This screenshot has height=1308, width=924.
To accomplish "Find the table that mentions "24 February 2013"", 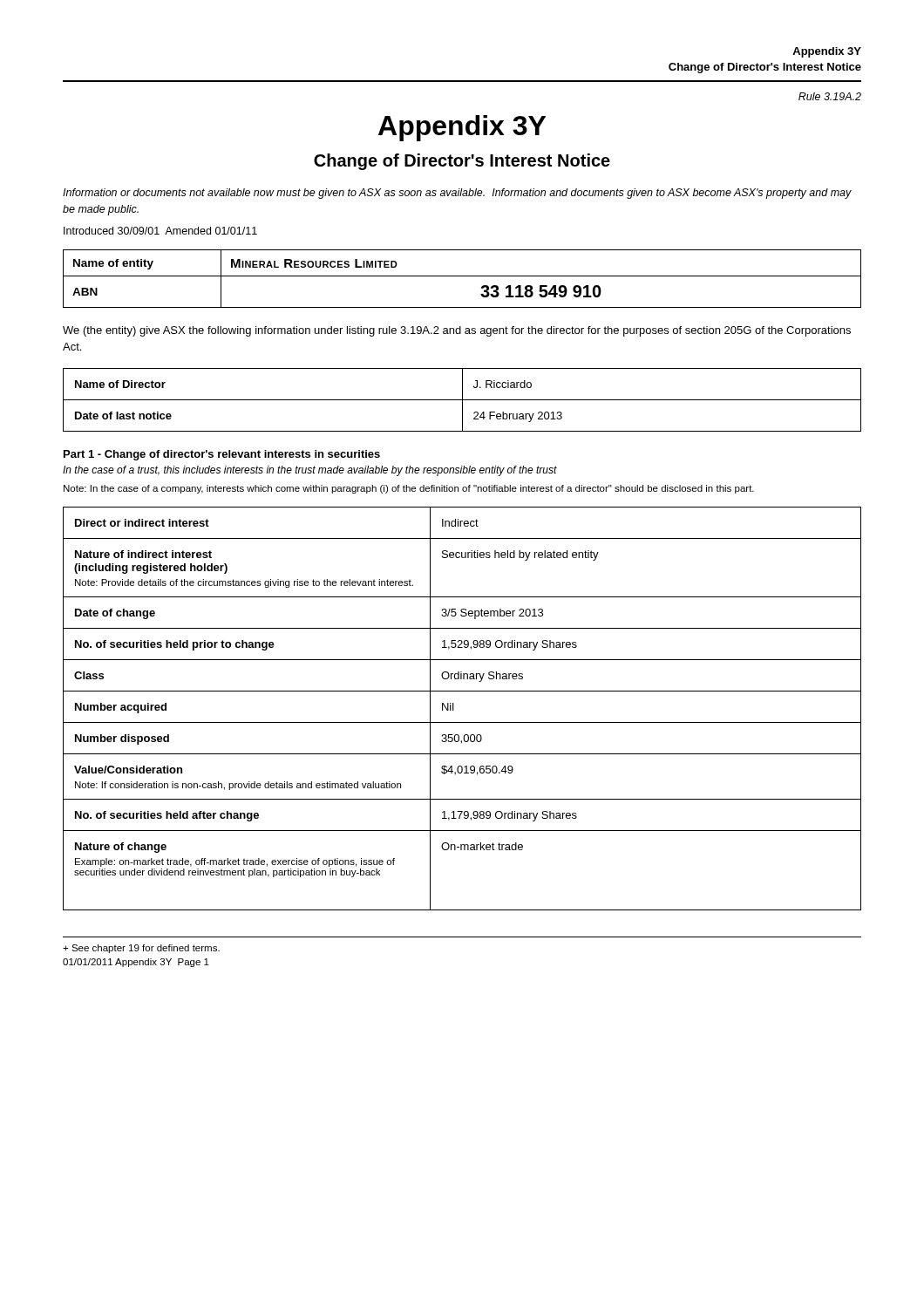I will [462, 400].
